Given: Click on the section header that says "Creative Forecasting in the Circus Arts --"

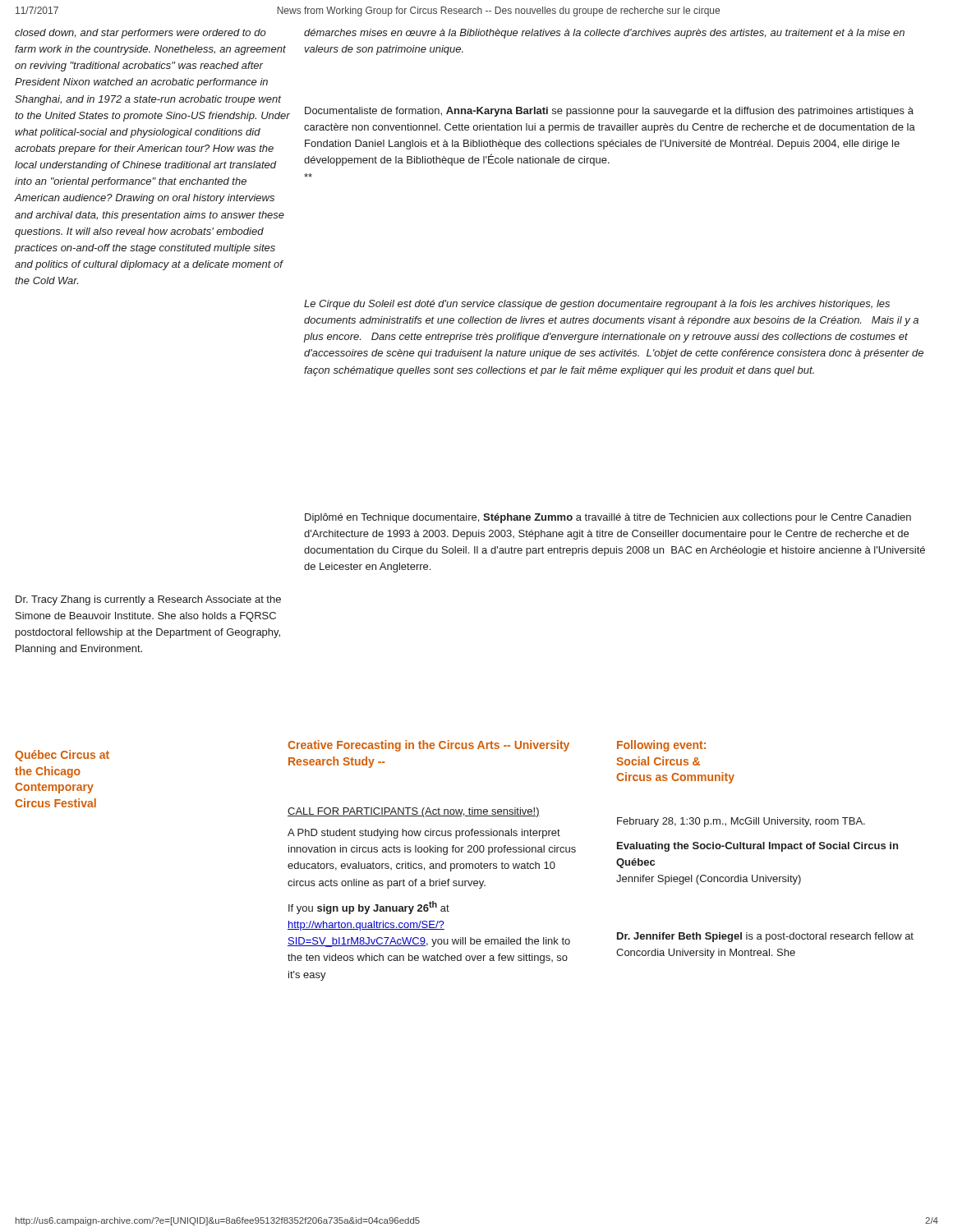Looking at the screenshot, I should click(x=429, y=753).
